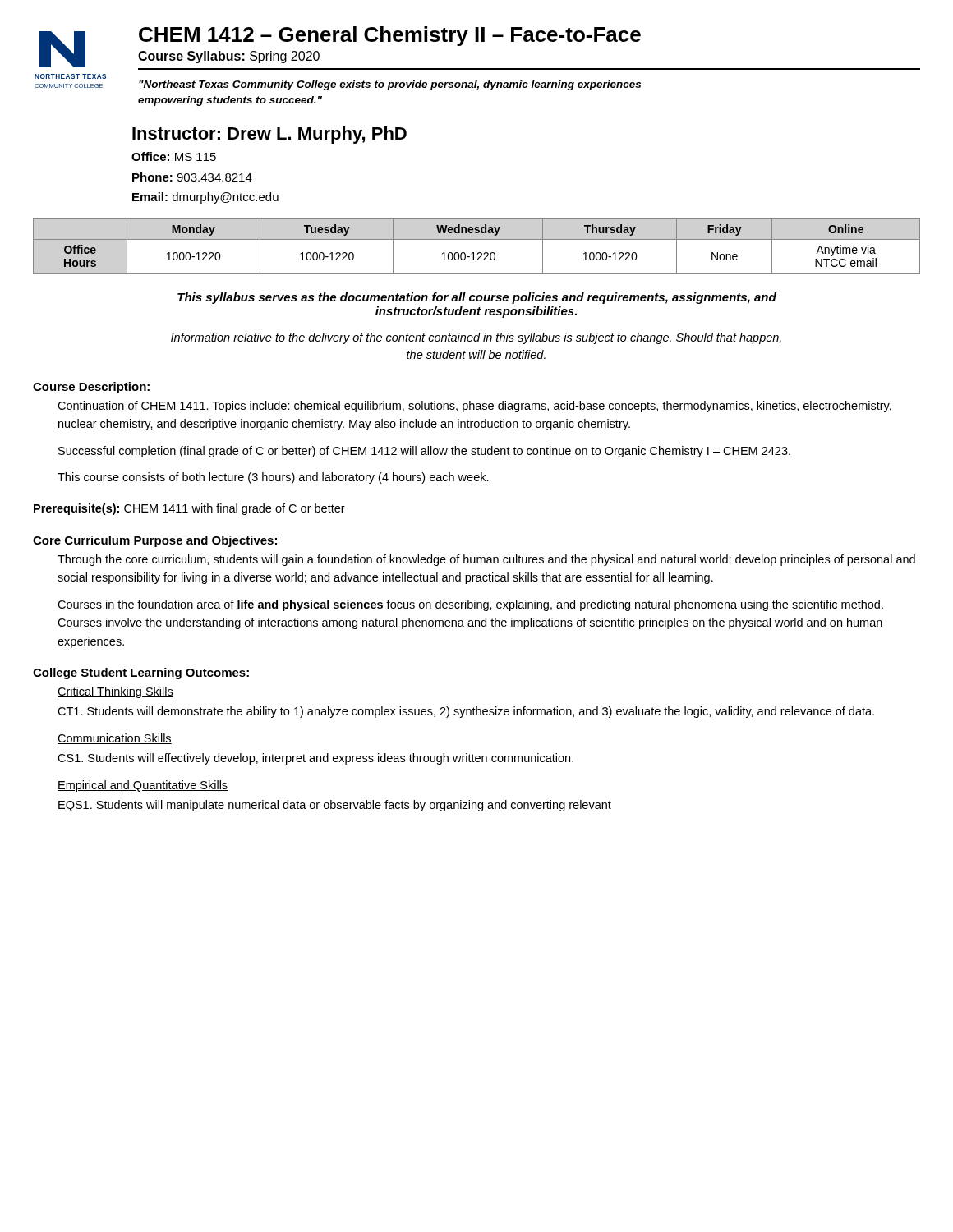Find the title on this page that starts "CHEM 1412 – General Chemistry II –"
The image size is (953, 1232).
coord(390,35)
